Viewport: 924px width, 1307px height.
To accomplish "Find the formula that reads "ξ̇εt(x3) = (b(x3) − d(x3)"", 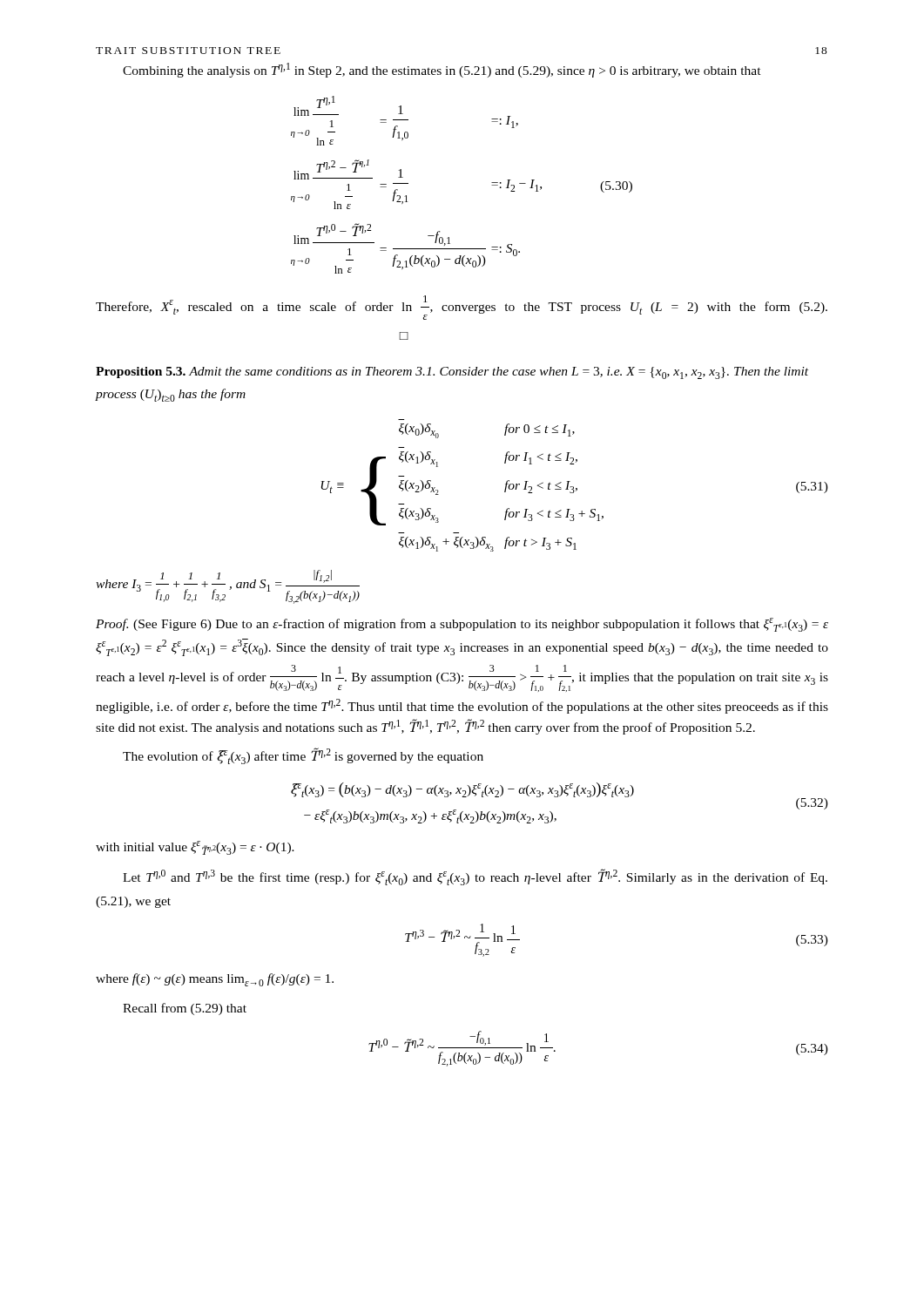I will point(559,802).
